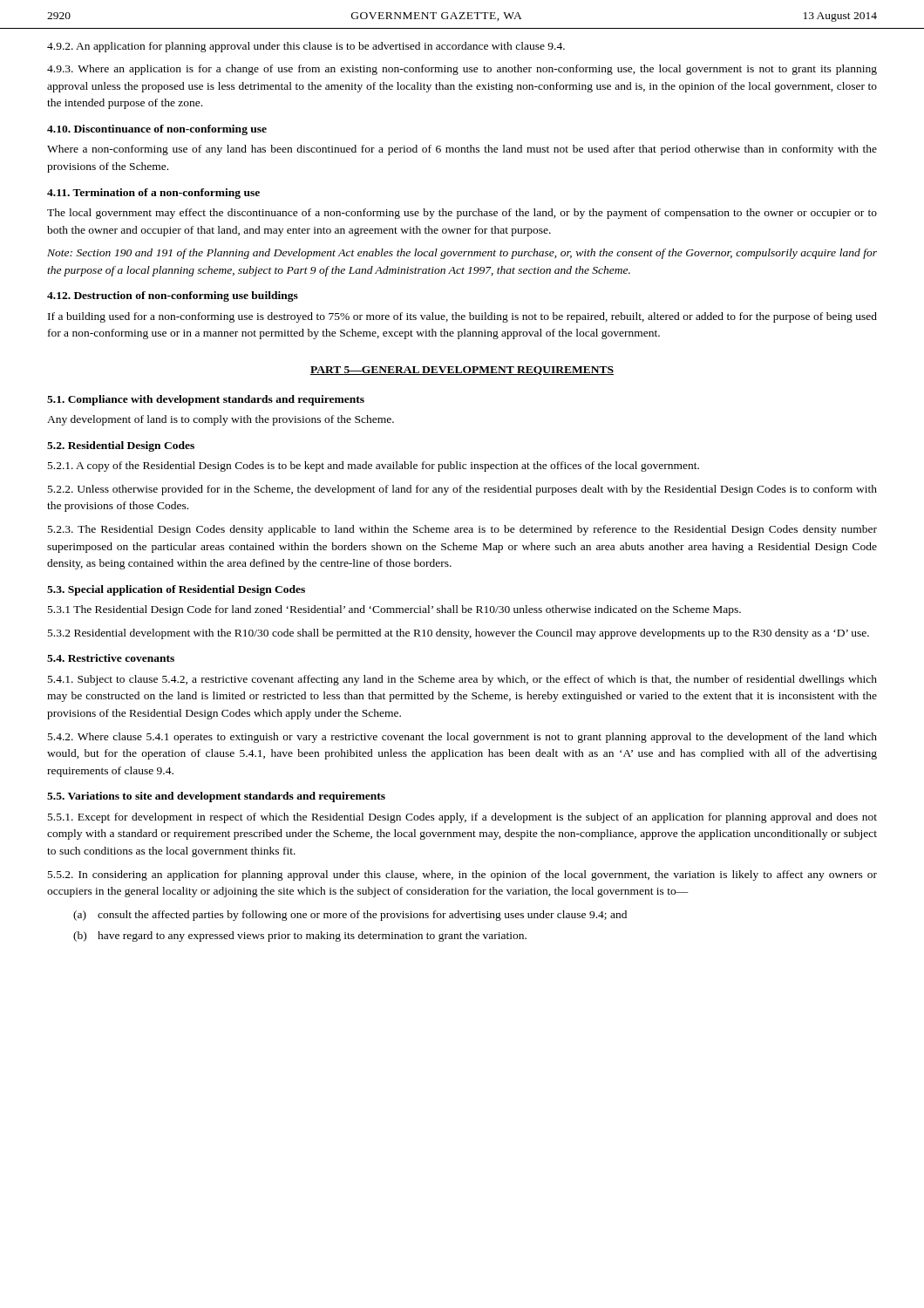Image resolution: width=924 pixels, height=1308 pixels.
Task: Navigate to the element starting "Note: Section 190 and 191"
Action: (462, 261)
